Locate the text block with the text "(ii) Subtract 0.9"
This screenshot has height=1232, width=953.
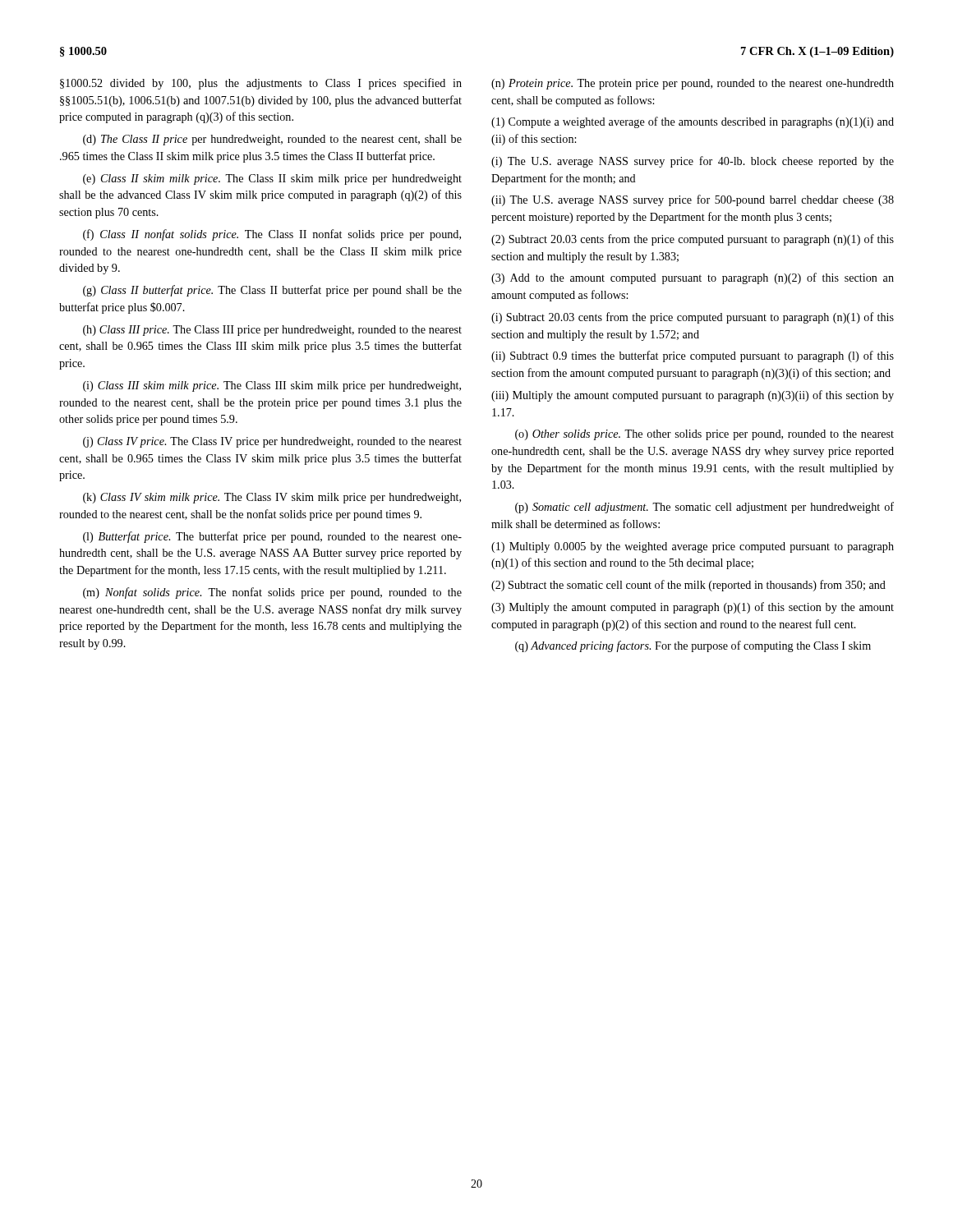coord(693,364)
